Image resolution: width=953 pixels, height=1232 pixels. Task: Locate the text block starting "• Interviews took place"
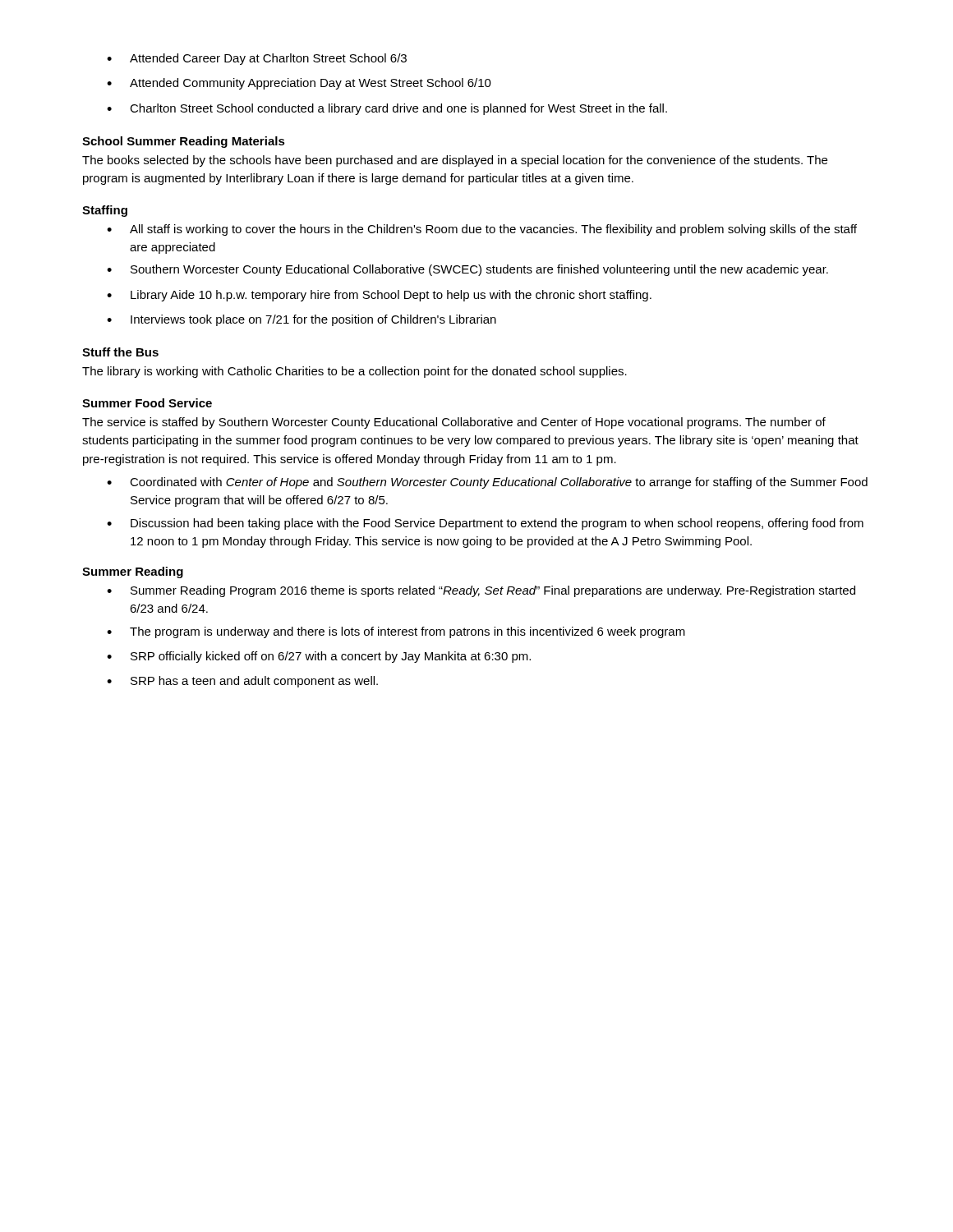[x=489, y=320]
